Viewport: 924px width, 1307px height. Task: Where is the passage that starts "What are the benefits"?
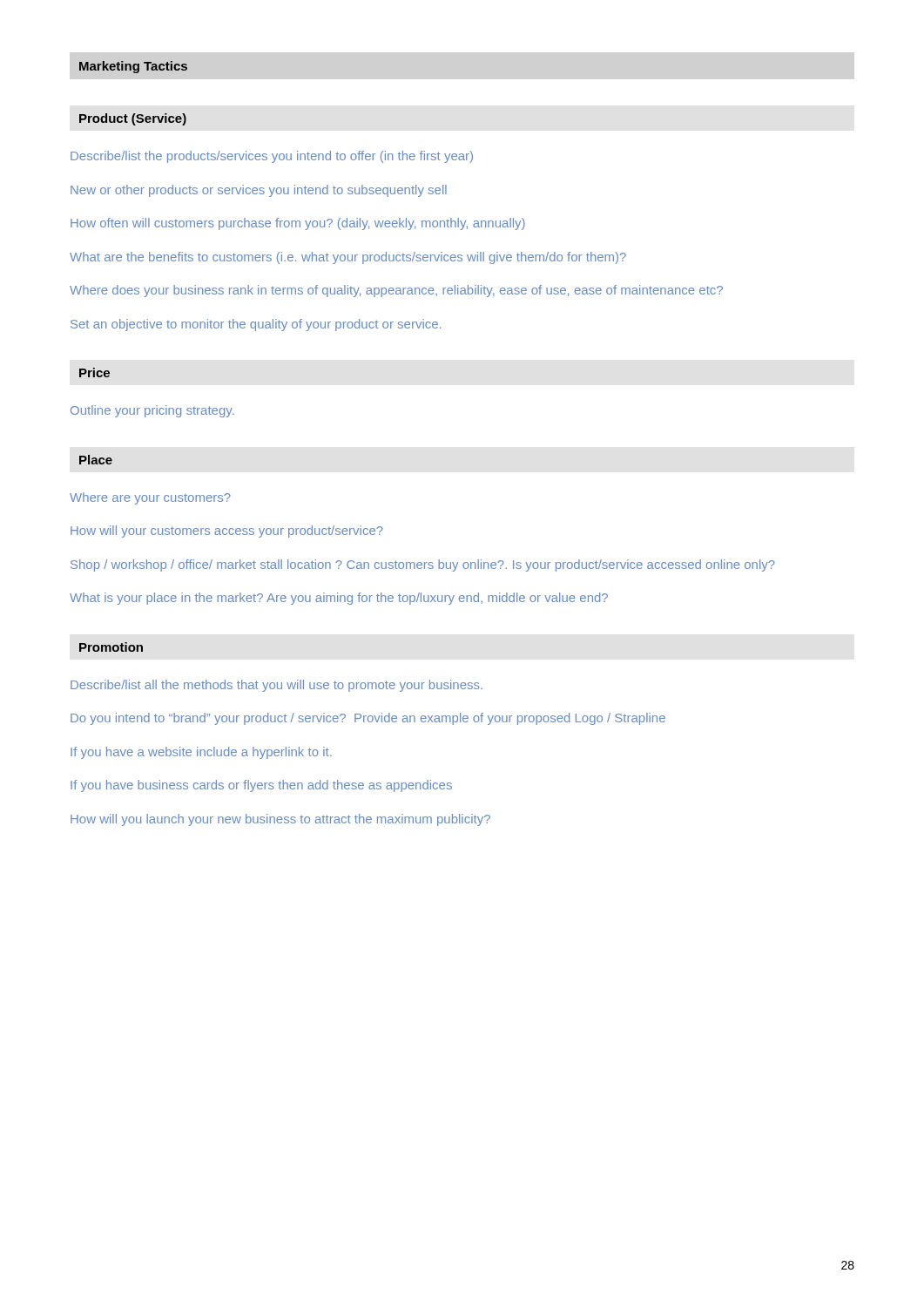click(348, 256)
